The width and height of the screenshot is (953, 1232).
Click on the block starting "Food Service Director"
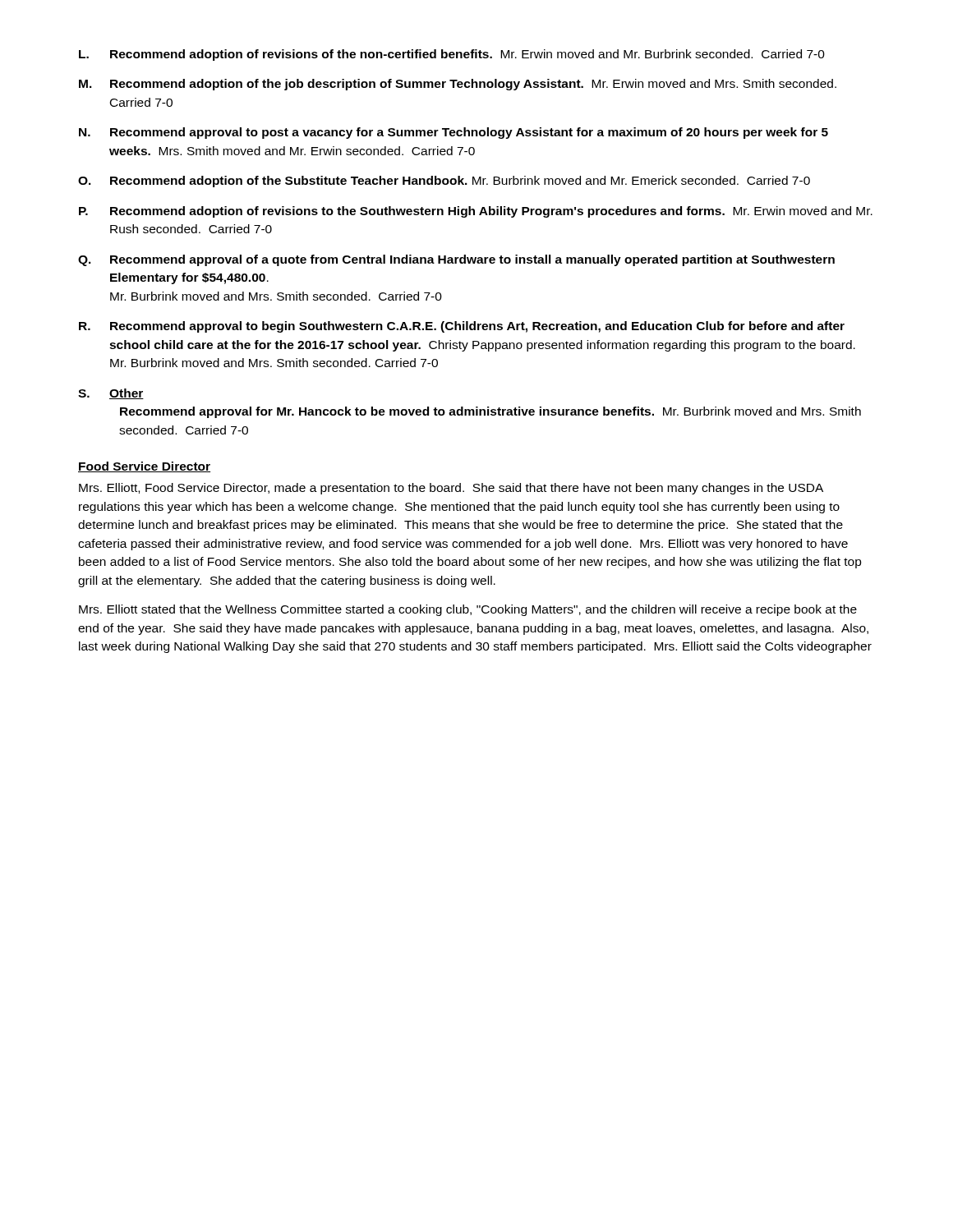tap(144, 466)
